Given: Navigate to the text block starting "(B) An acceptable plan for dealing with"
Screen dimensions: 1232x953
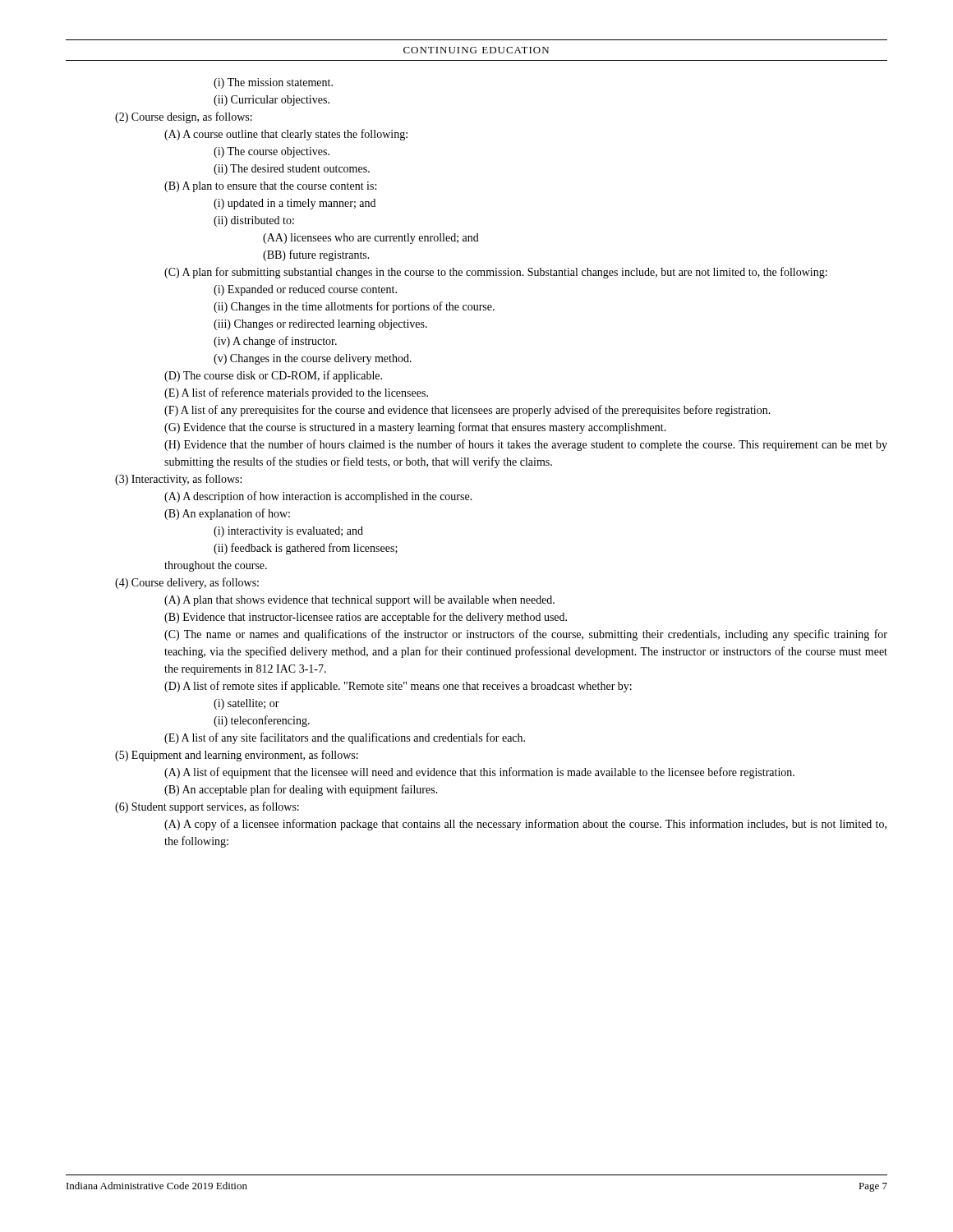Looking at the screenshot, I should (301, 790).
